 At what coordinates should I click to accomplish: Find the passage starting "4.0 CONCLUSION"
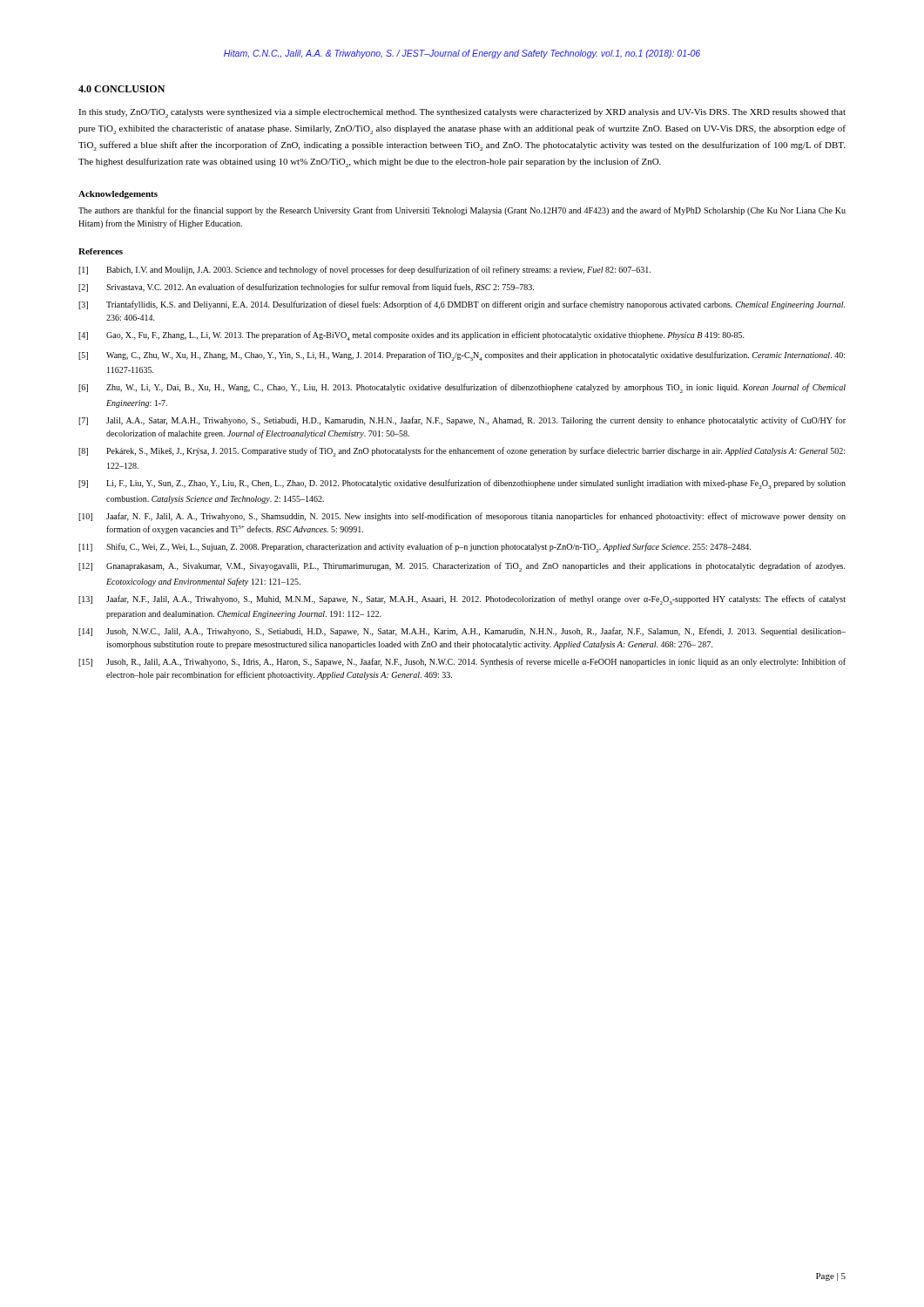coord(122,89)
